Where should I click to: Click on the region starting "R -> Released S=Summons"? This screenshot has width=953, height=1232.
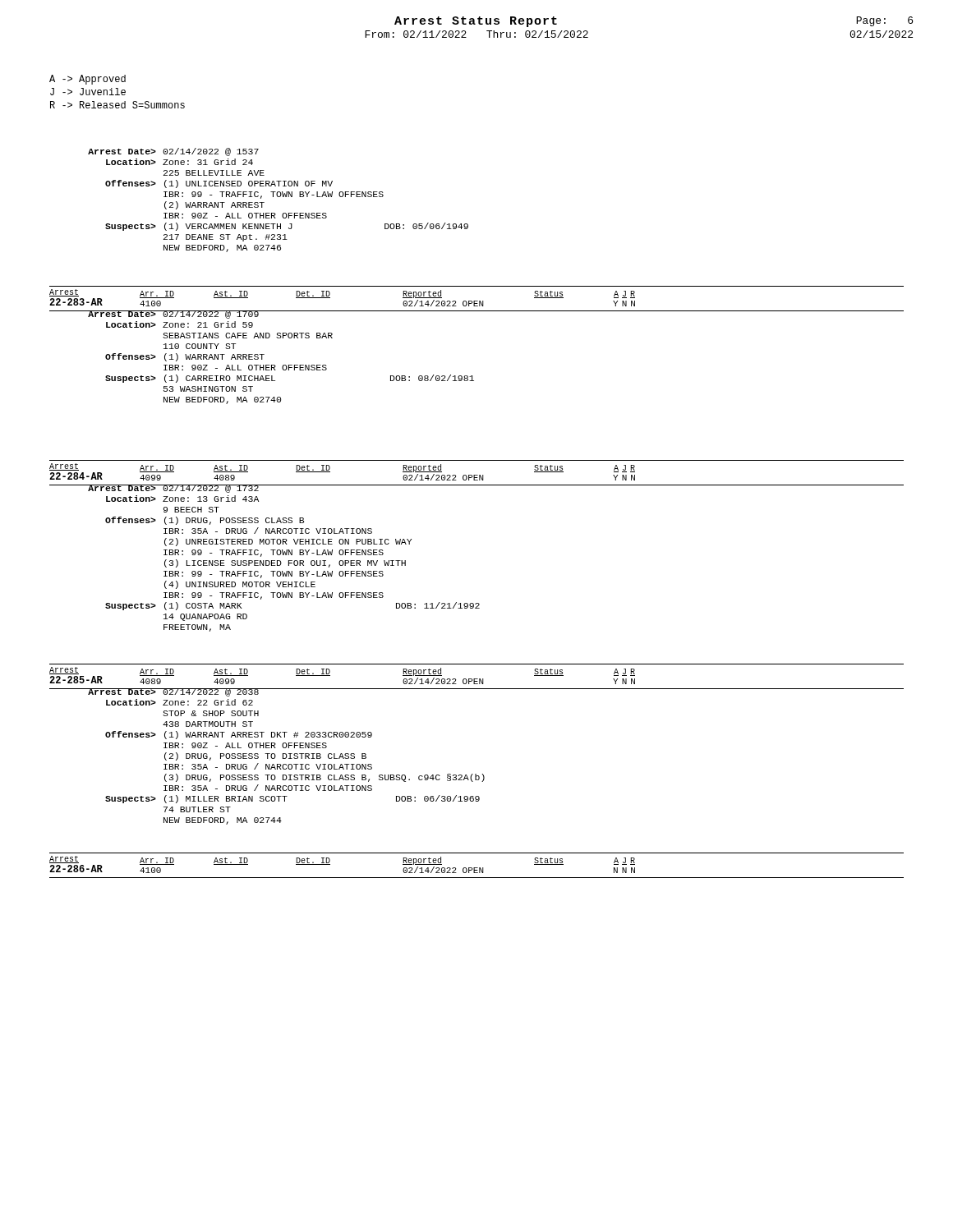117,106
